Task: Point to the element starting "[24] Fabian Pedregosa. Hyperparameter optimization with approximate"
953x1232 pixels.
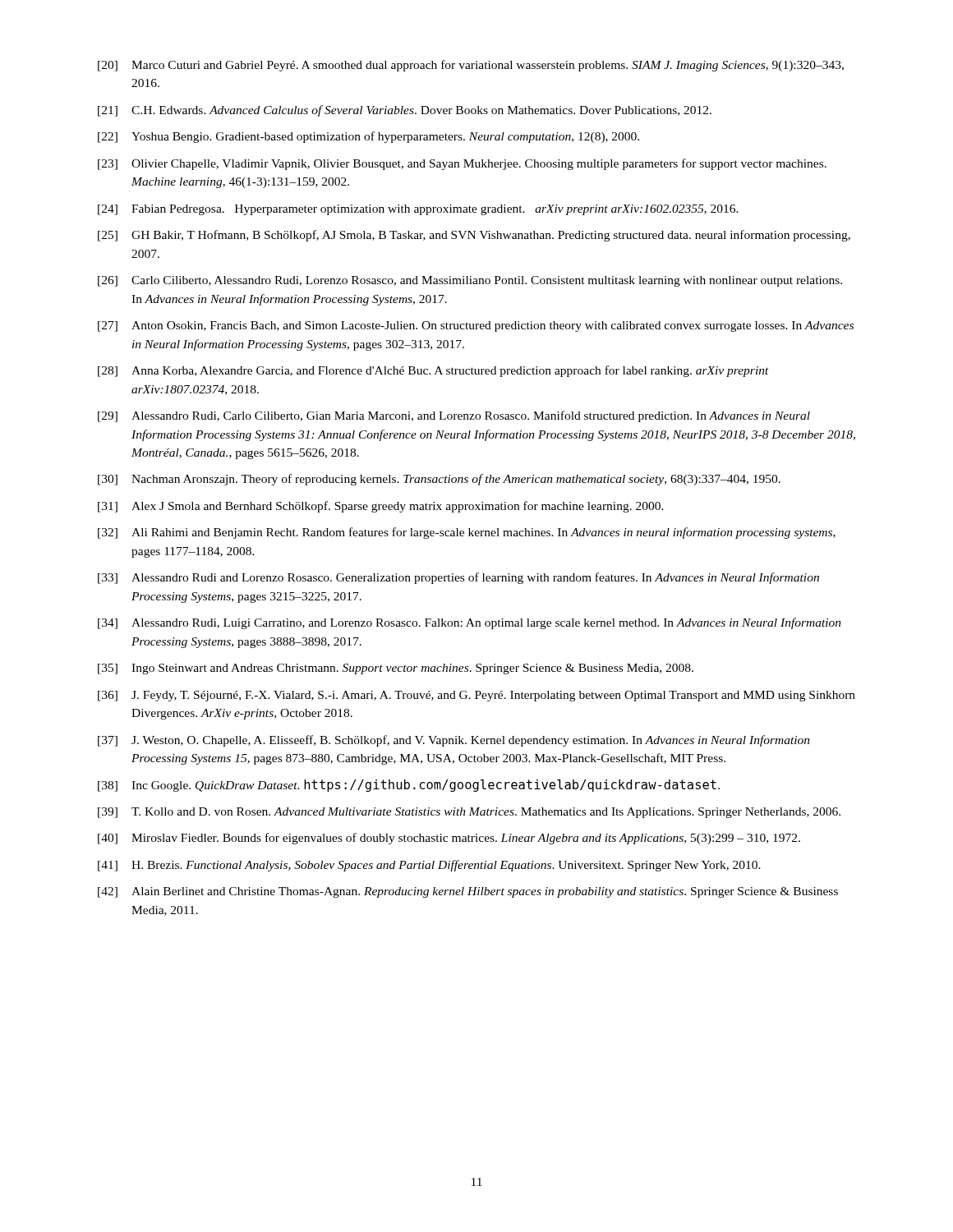Action: tap(476, 209)
